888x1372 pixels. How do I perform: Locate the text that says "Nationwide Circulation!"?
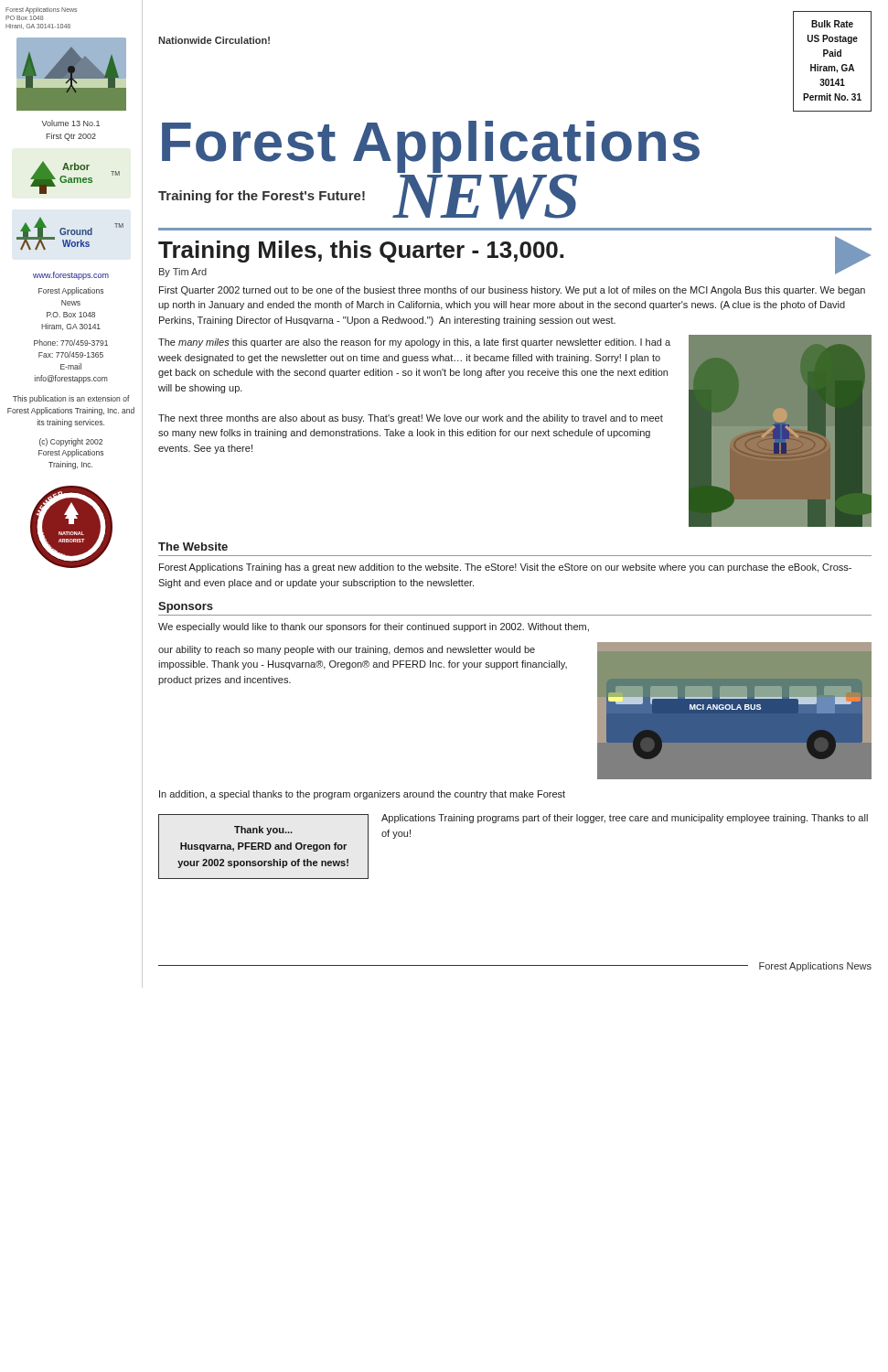pyautogui.click(x=214, y=40)
